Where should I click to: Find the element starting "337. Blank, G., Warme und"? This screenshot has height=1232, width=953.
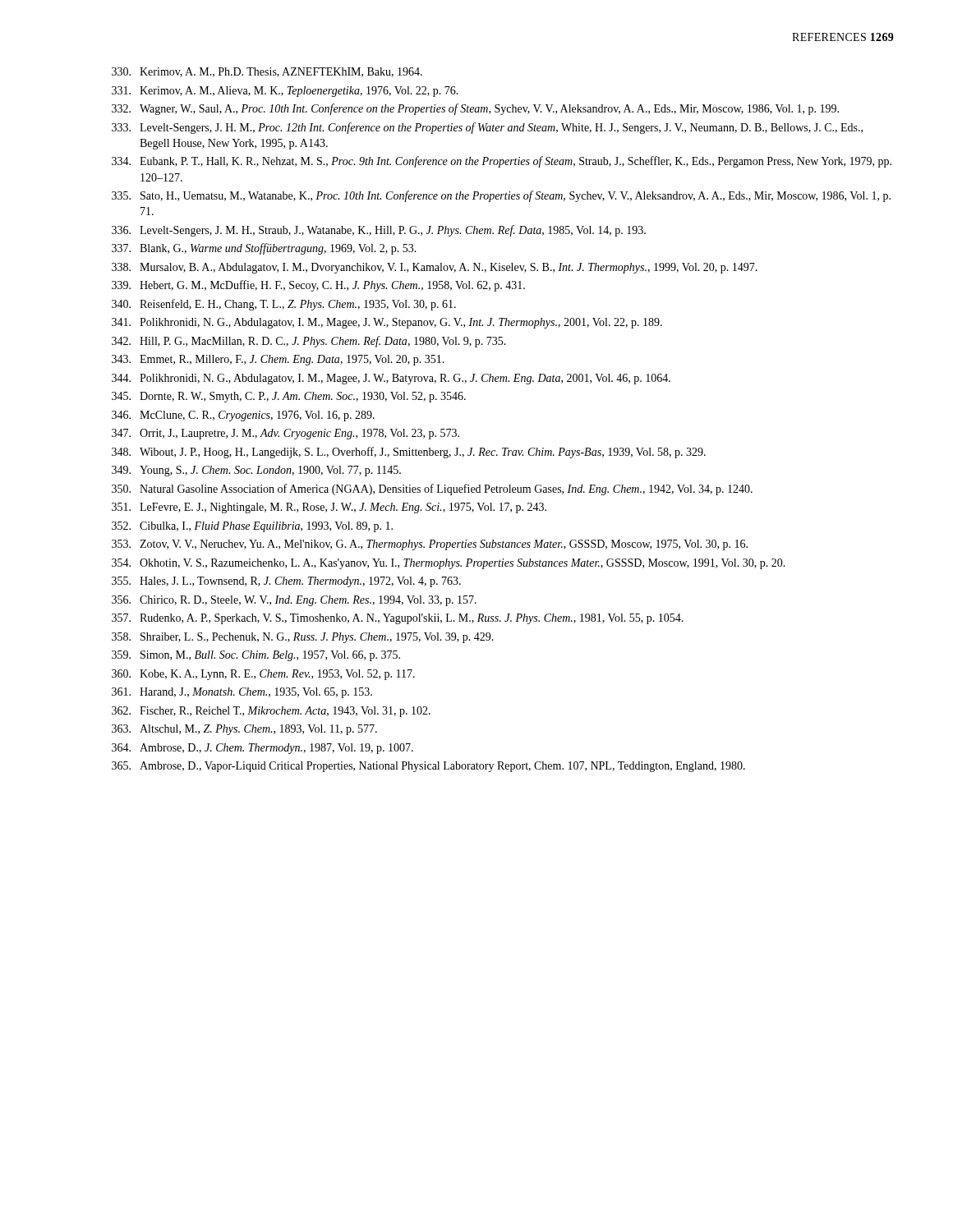(x=264, y=249)
